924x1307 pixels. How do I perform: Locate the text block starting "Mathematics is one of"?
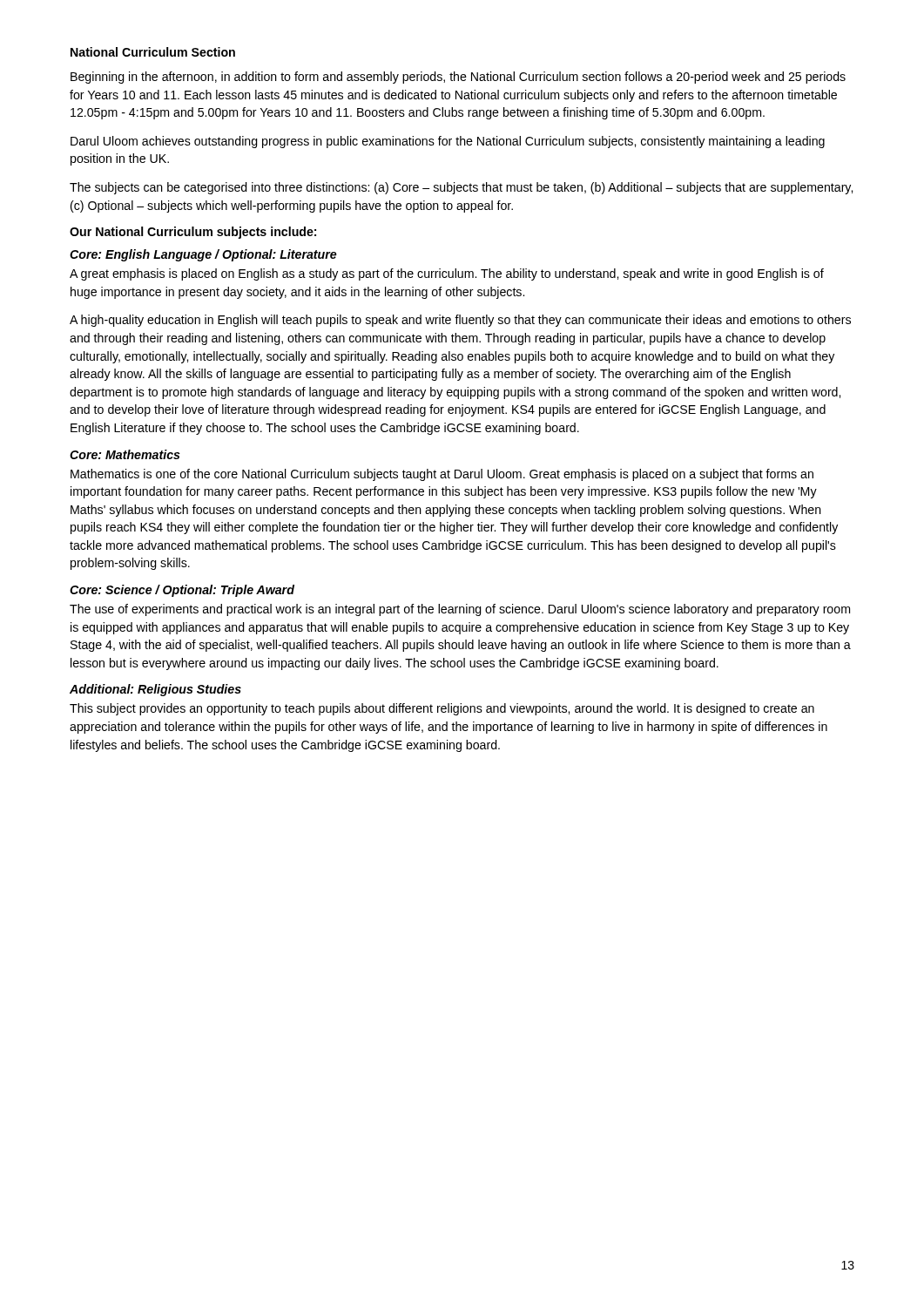[454, 518]
